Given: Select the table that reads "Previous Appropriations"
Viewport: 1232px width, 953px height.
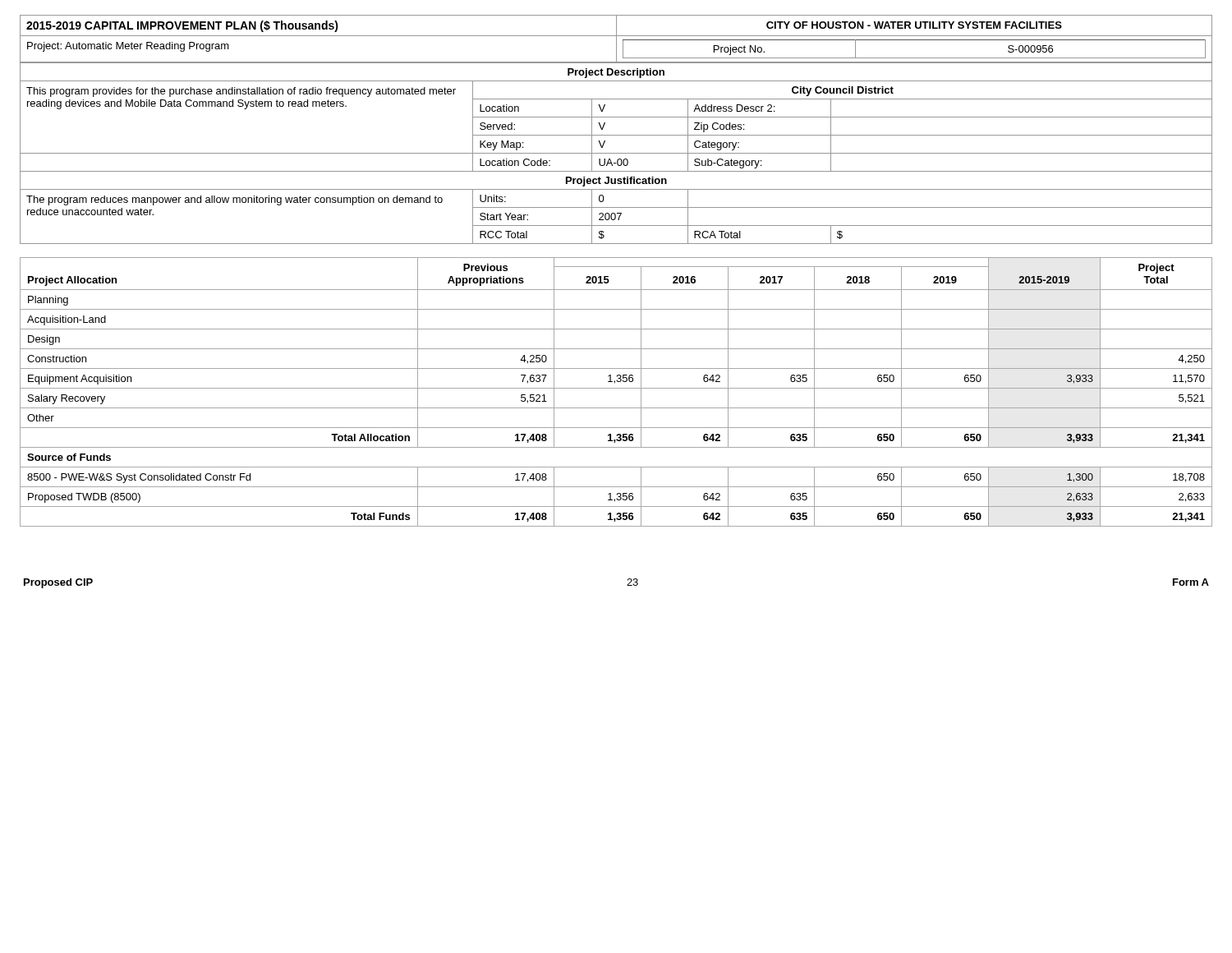Looking at the screenshot, I should pyautogui.click(x=616, y=392).
